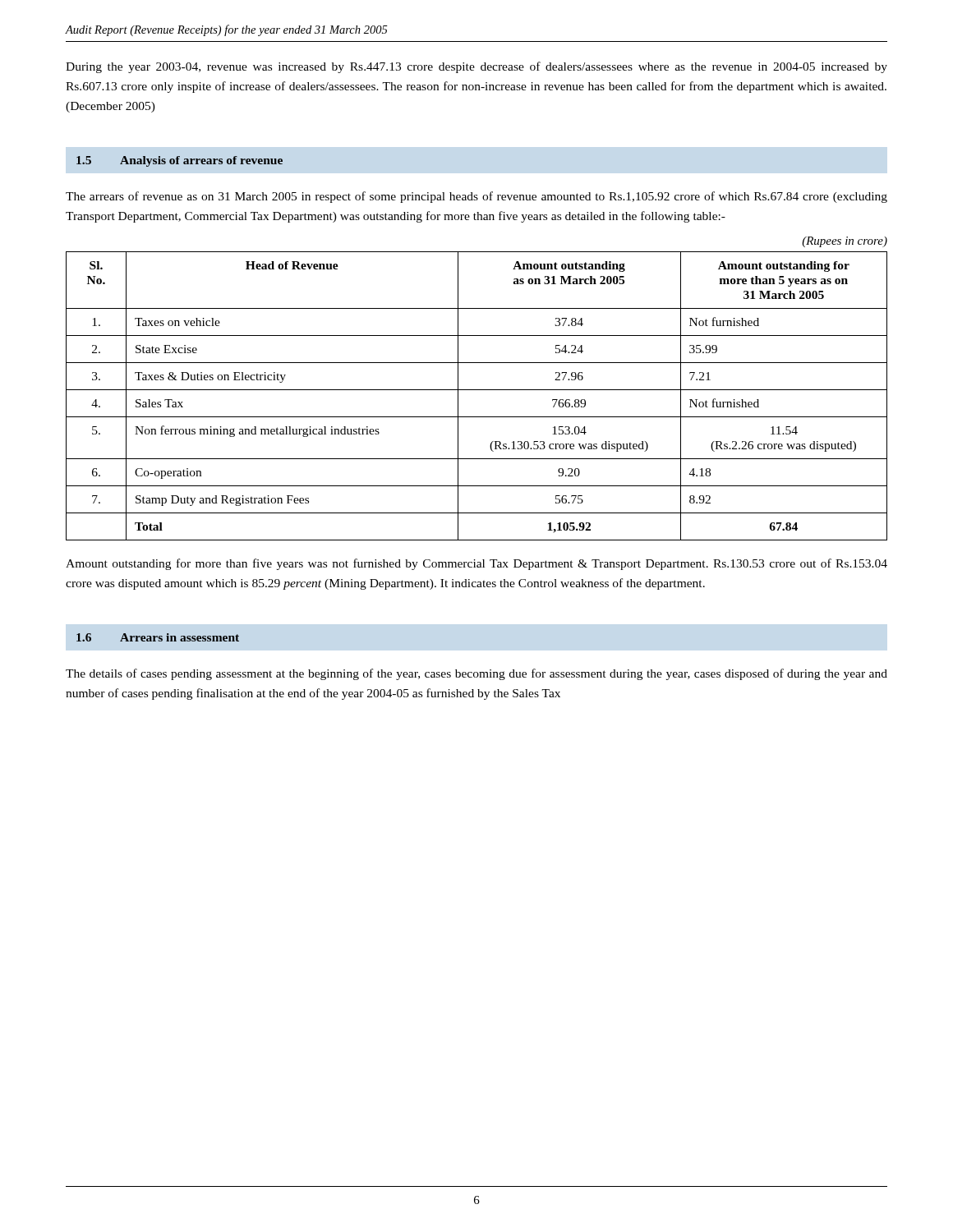The width and height of the screenshot is (953, 1232).
Task: Select the table that reads "153.04 (Rs.130.53 crore"
Action: click(x=476, y=396)
